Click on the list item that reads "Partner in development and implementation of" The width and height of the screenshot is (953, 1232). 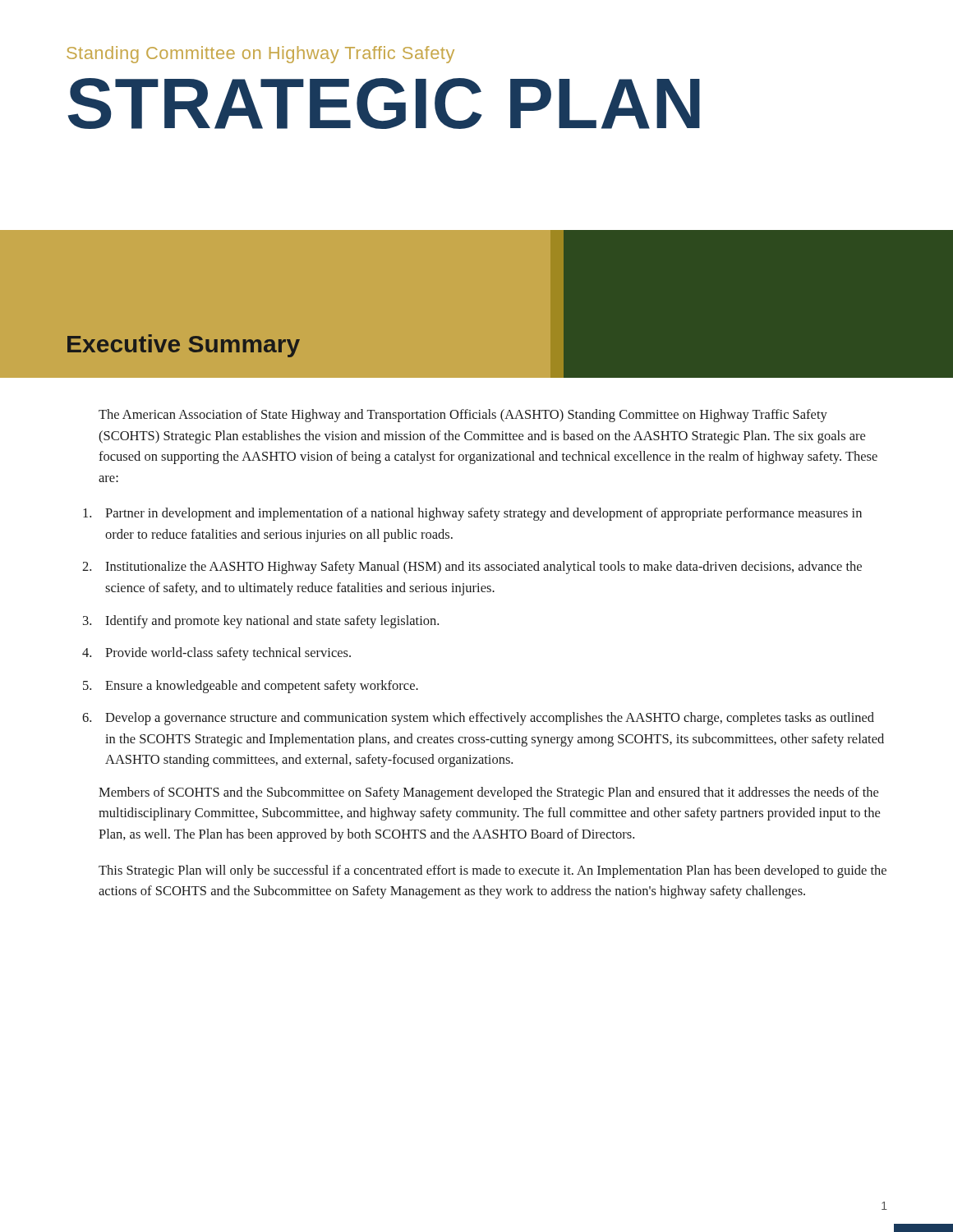[485, 524]
